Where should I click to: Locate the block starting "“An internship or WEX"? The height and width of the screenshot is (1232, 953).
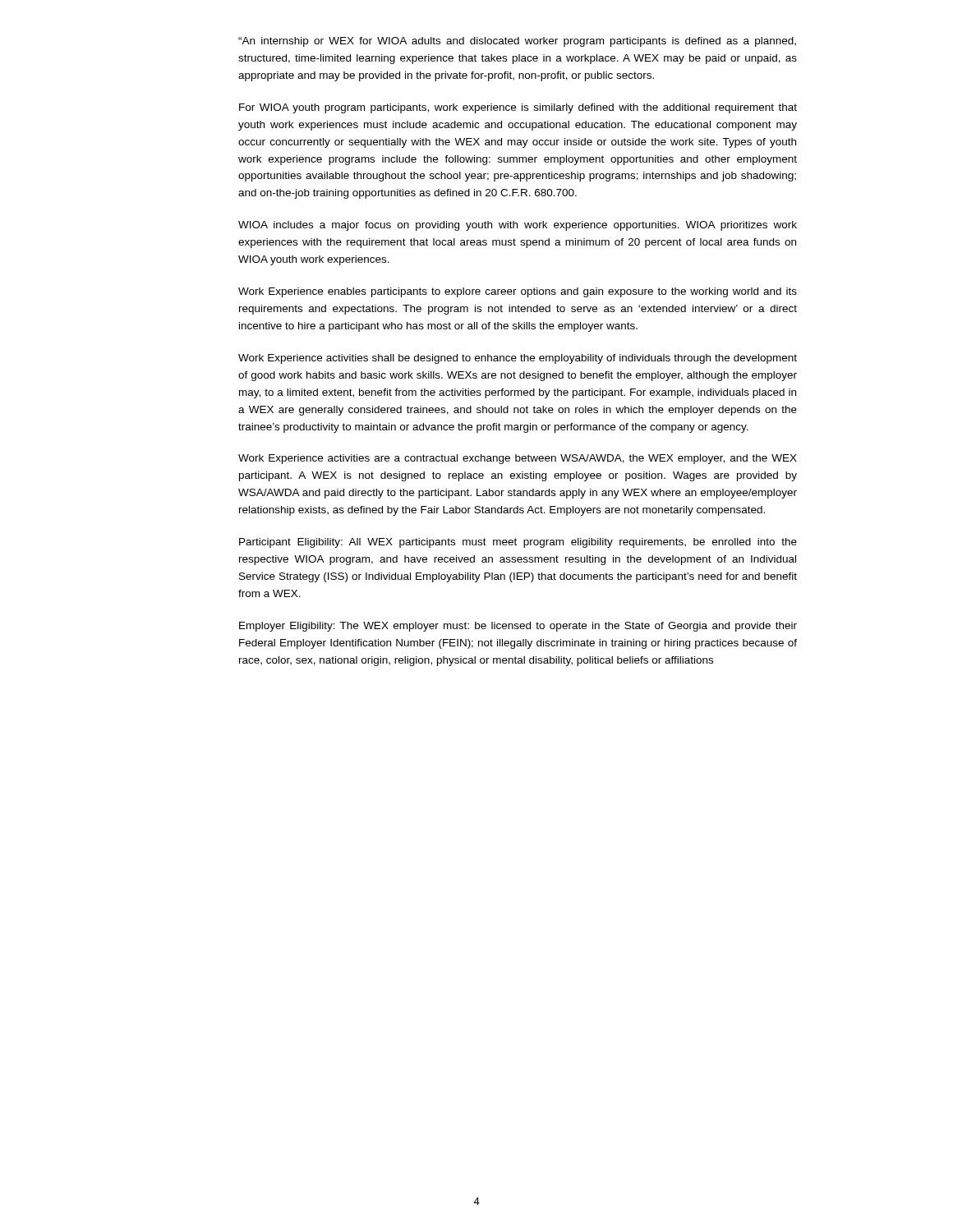click(518, 58)
